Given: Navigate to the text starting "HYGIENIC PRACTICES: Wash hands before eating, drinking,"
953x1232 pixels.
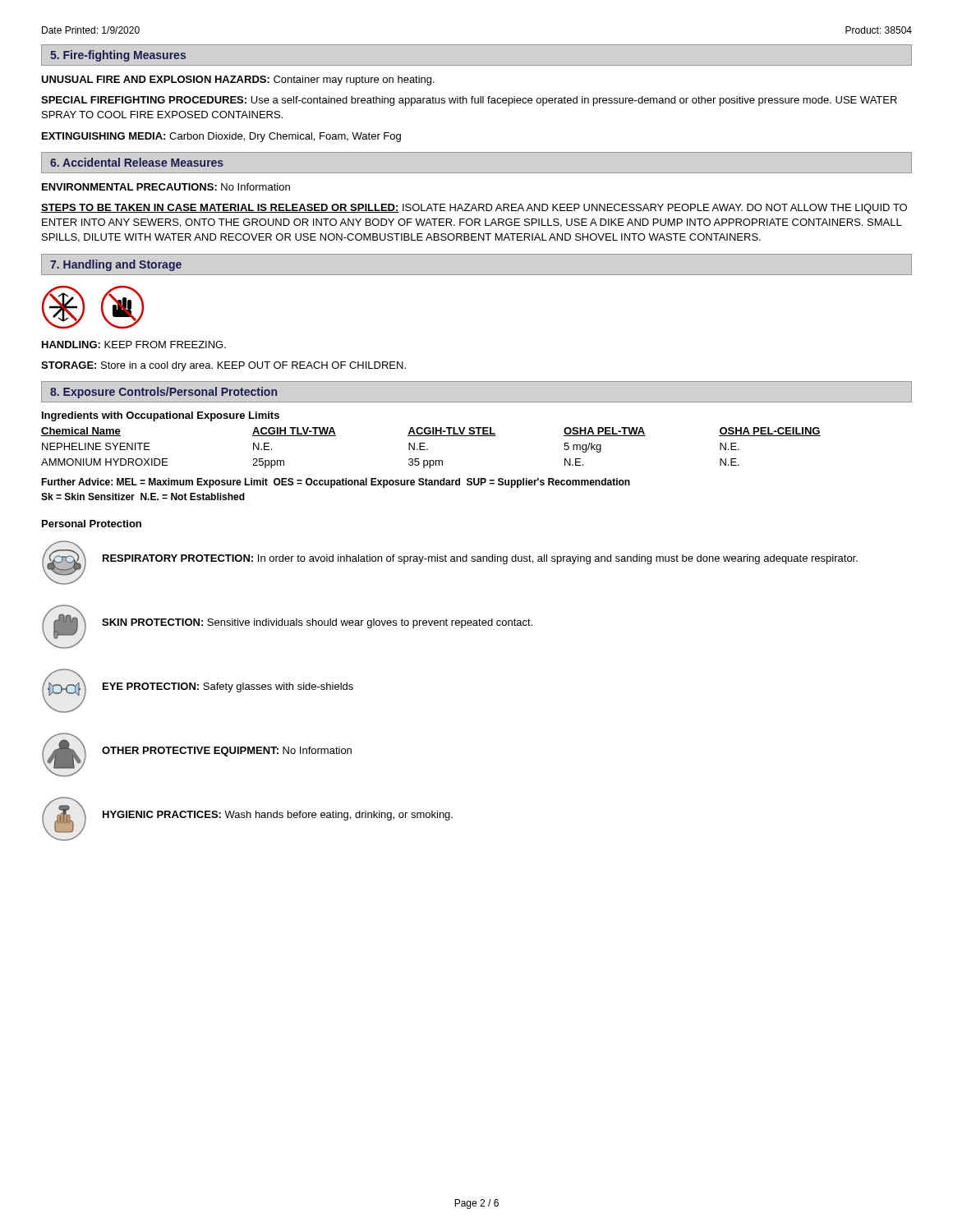Looking at the screenshot, I should (247, 819).
